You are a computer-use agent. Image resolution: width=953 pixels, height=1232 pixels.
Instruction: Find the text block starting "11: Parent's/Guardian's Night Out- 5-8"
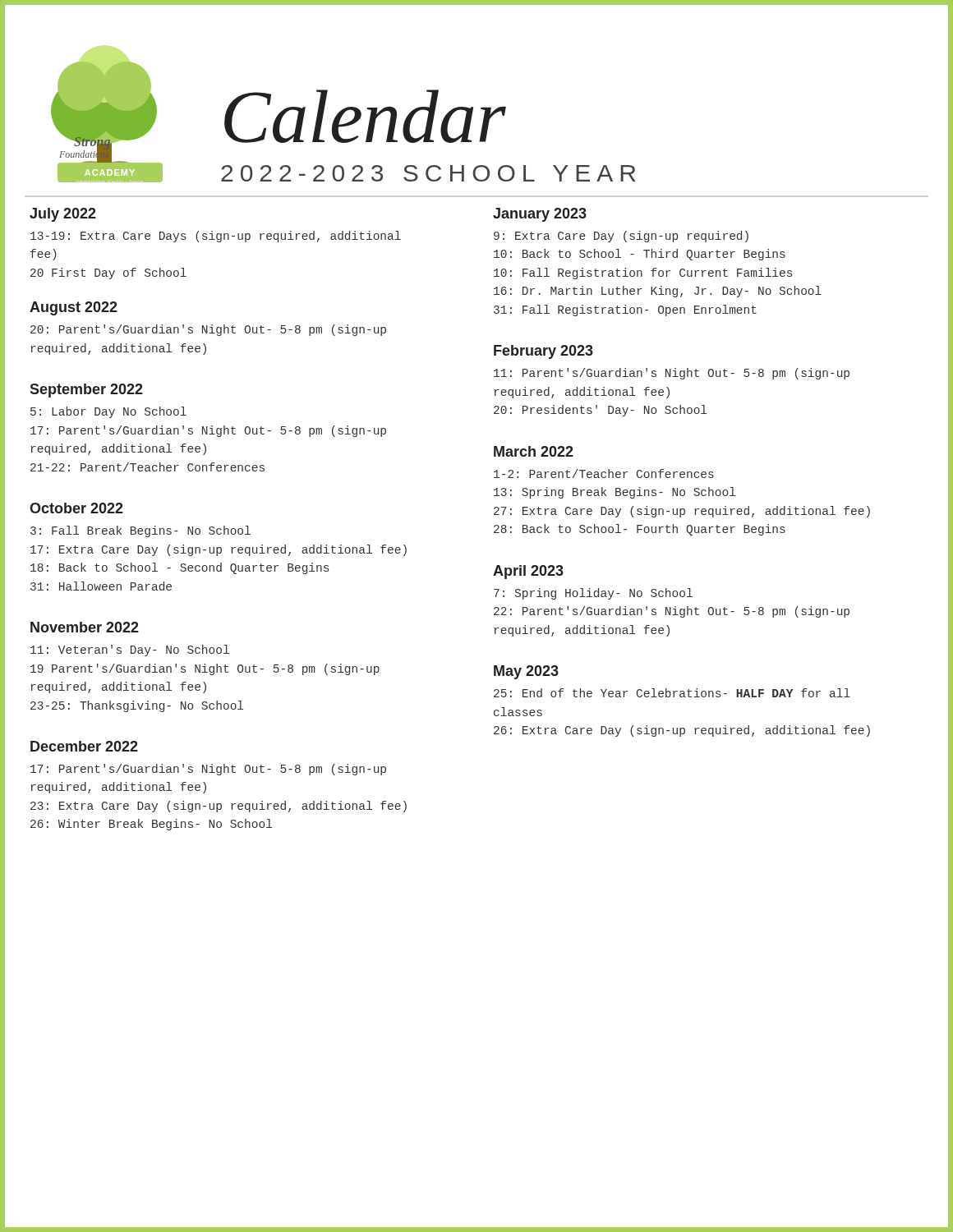tap(672, 374)
